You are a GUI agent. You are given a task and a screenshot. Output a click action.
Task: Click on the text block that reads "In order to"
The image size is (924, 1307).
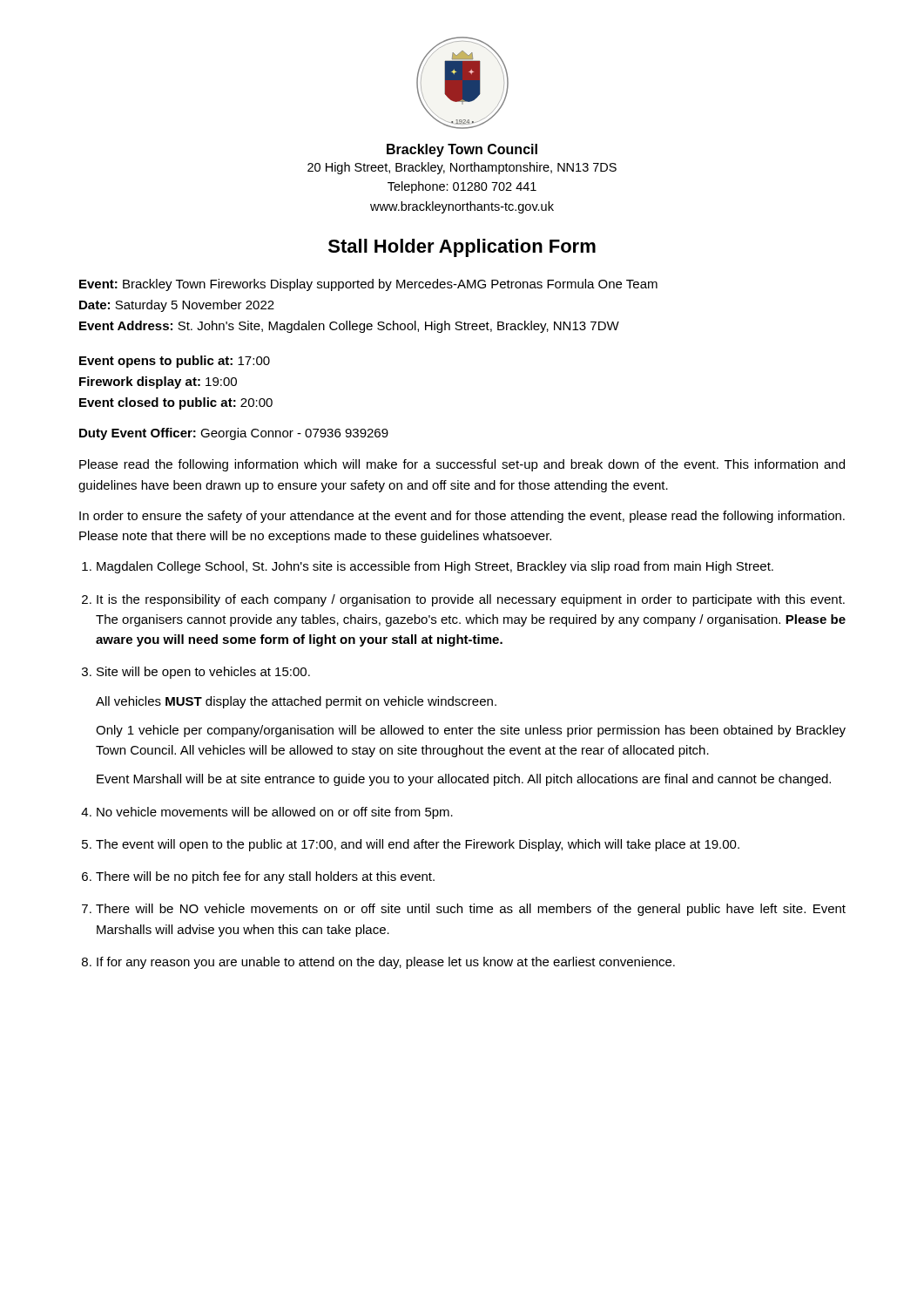(462, 525)
